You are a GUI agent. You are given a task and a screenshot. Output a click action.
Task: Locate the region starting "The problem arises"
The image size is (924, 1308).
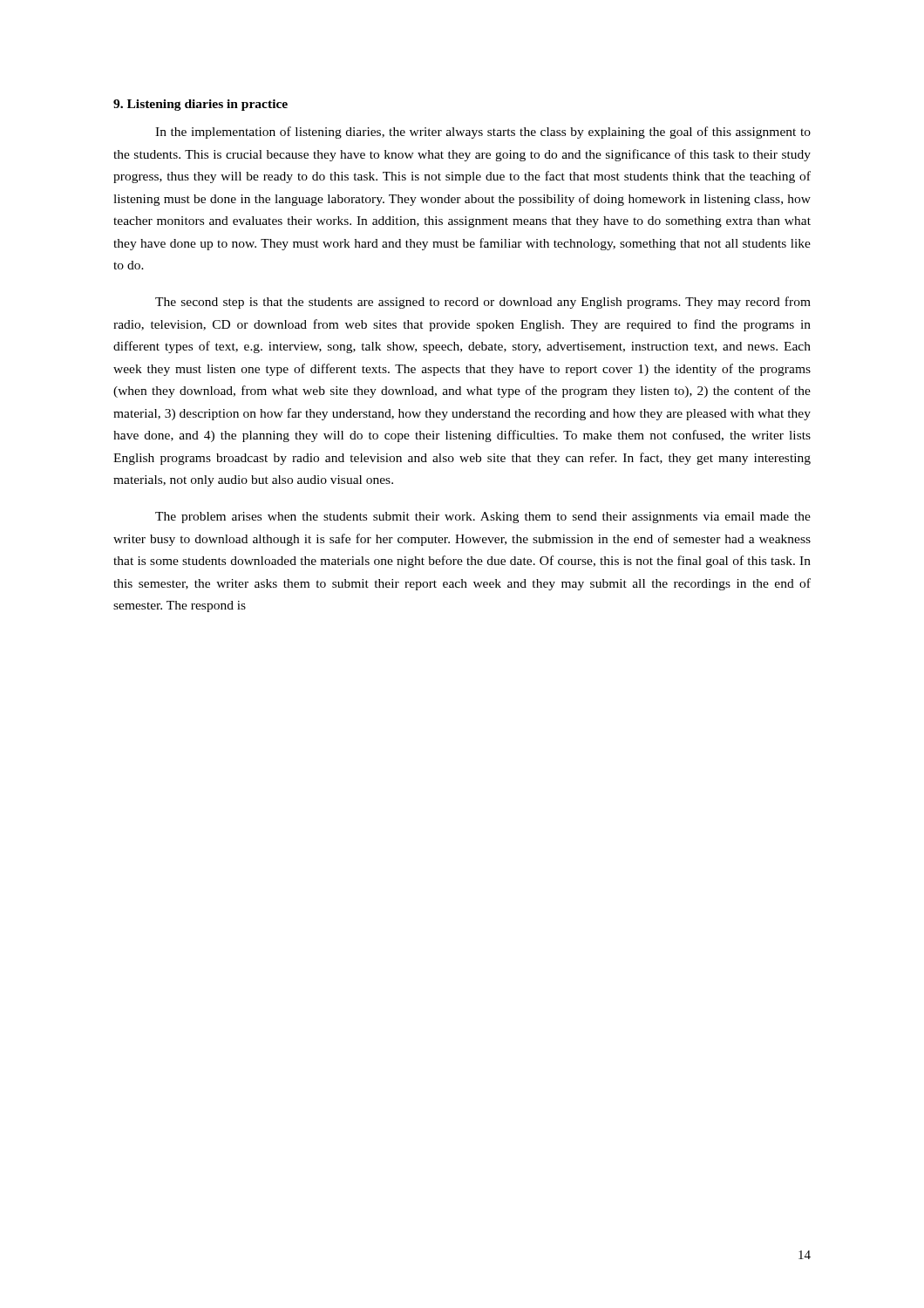[462, 560]
